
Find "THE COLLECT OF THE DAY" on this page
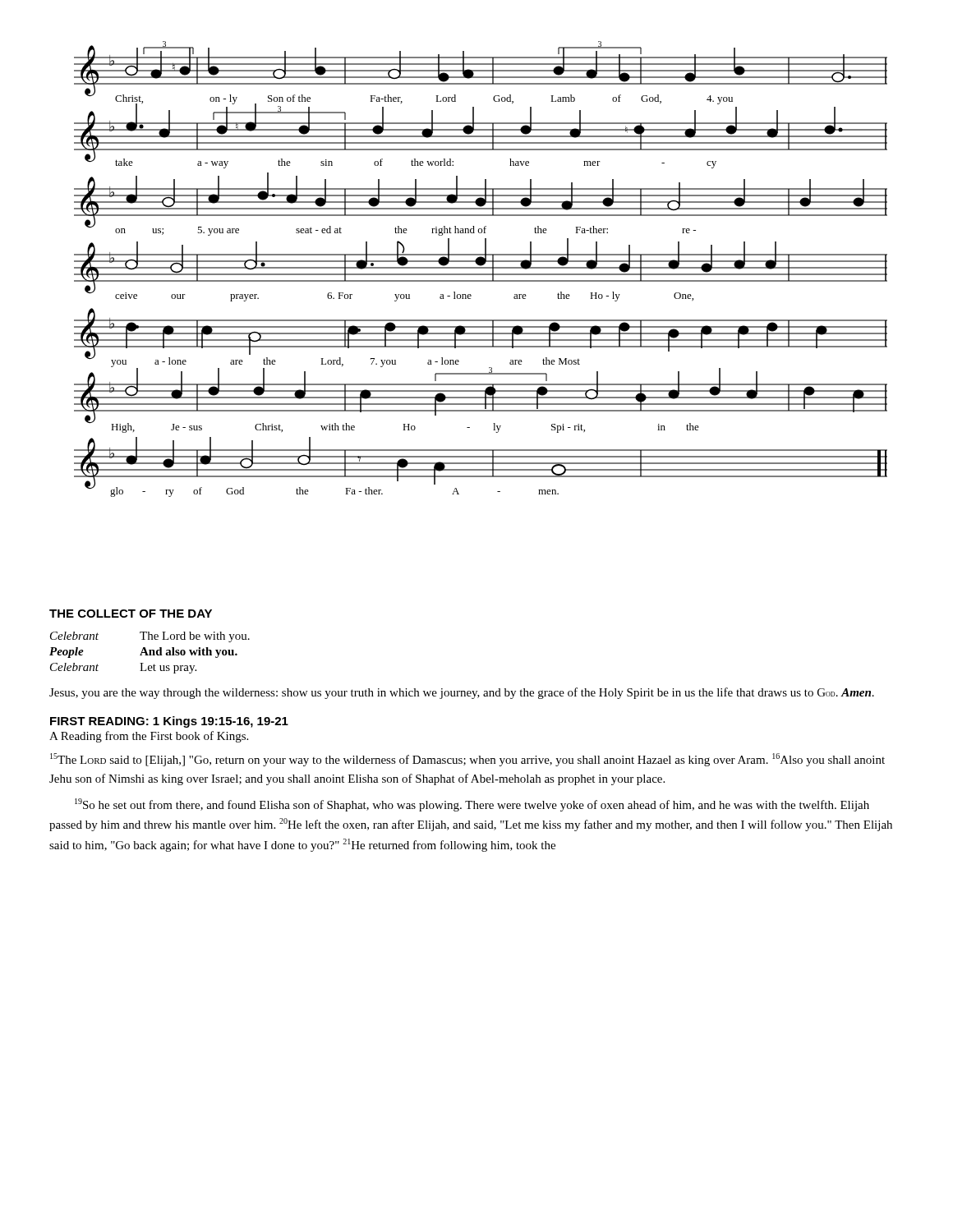[131, 613]
